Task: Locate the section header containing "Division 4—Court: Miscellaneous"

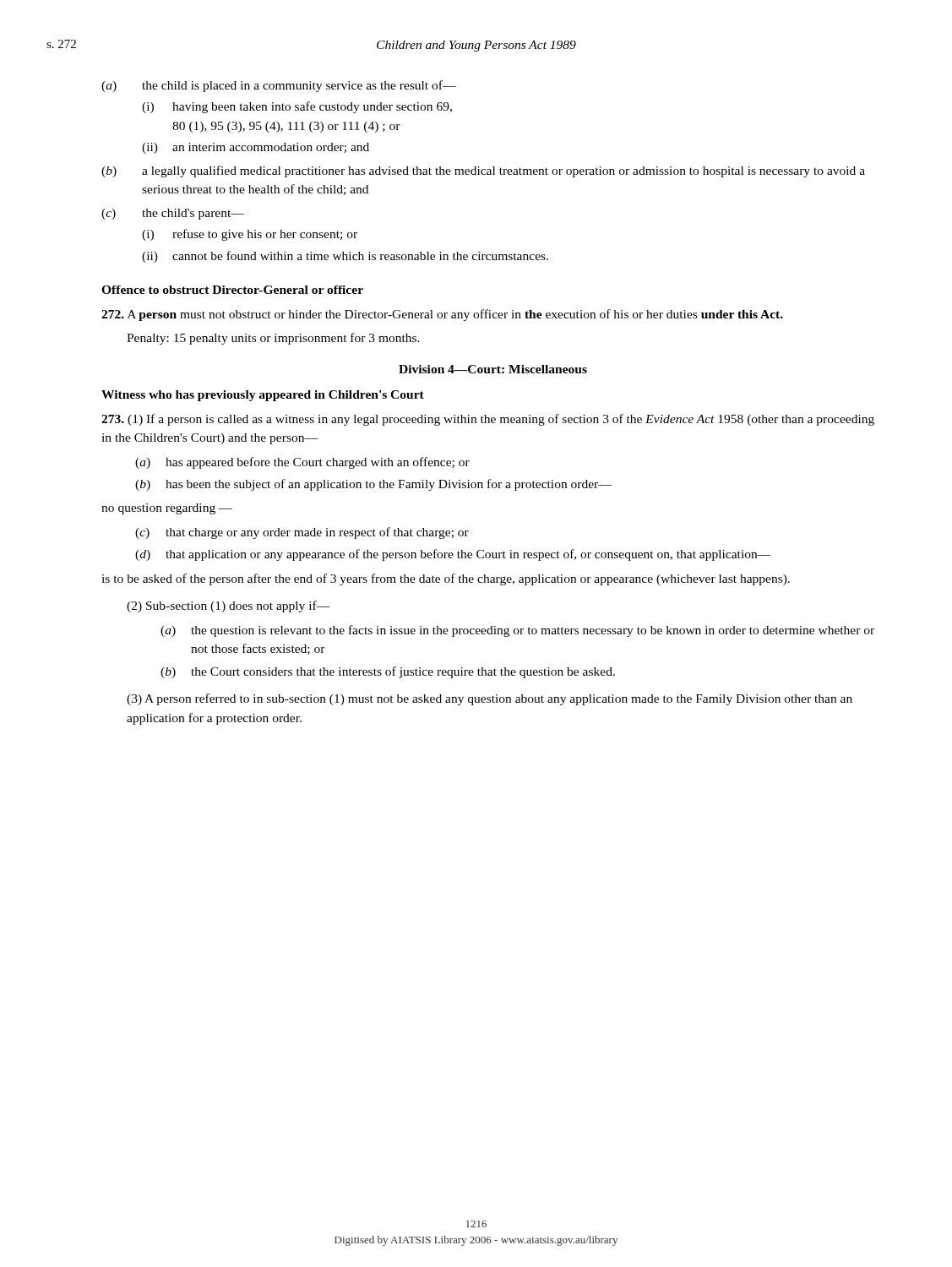Action: [493, 368]
